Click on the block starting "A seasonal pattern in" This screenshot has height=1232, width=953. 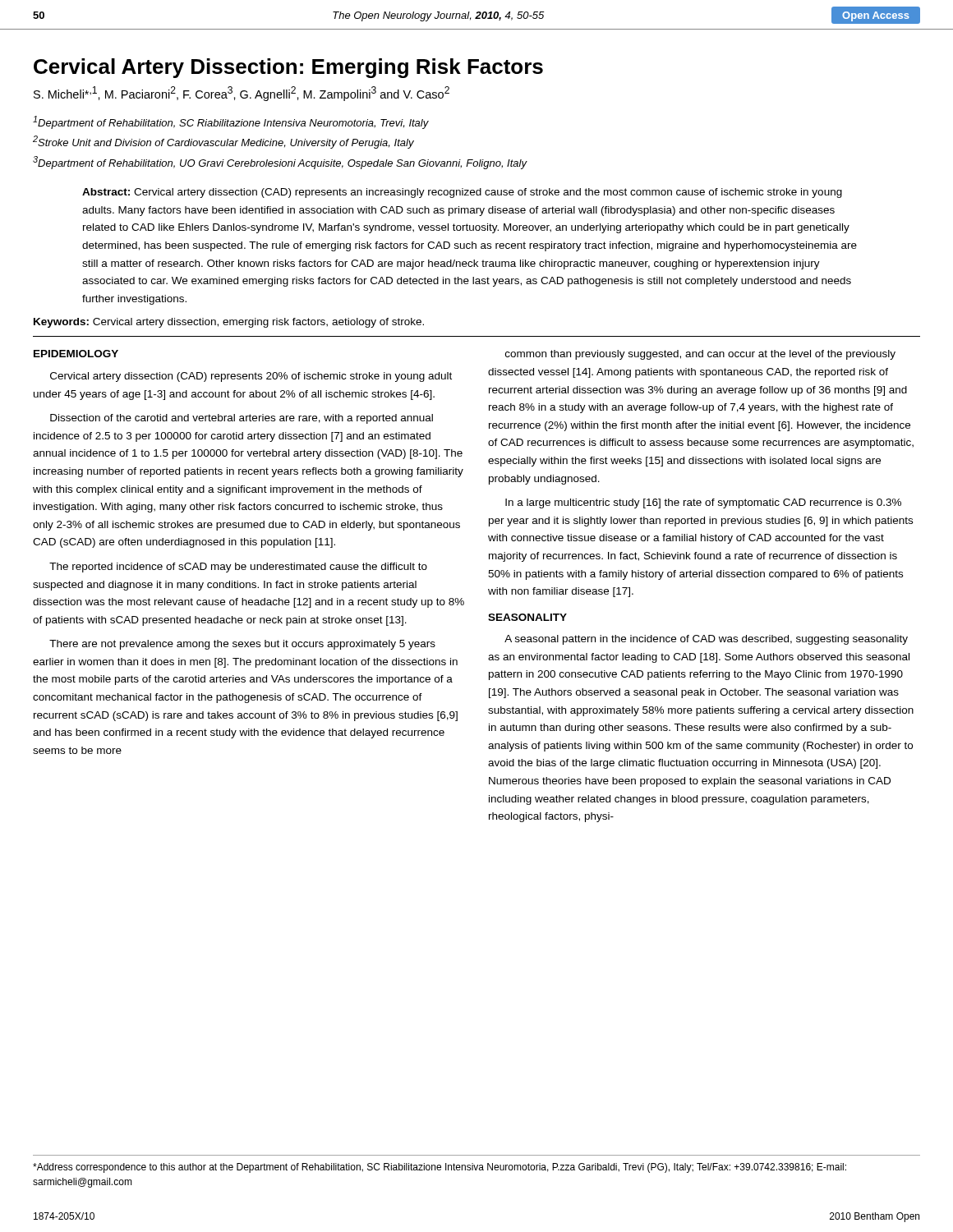701,727
